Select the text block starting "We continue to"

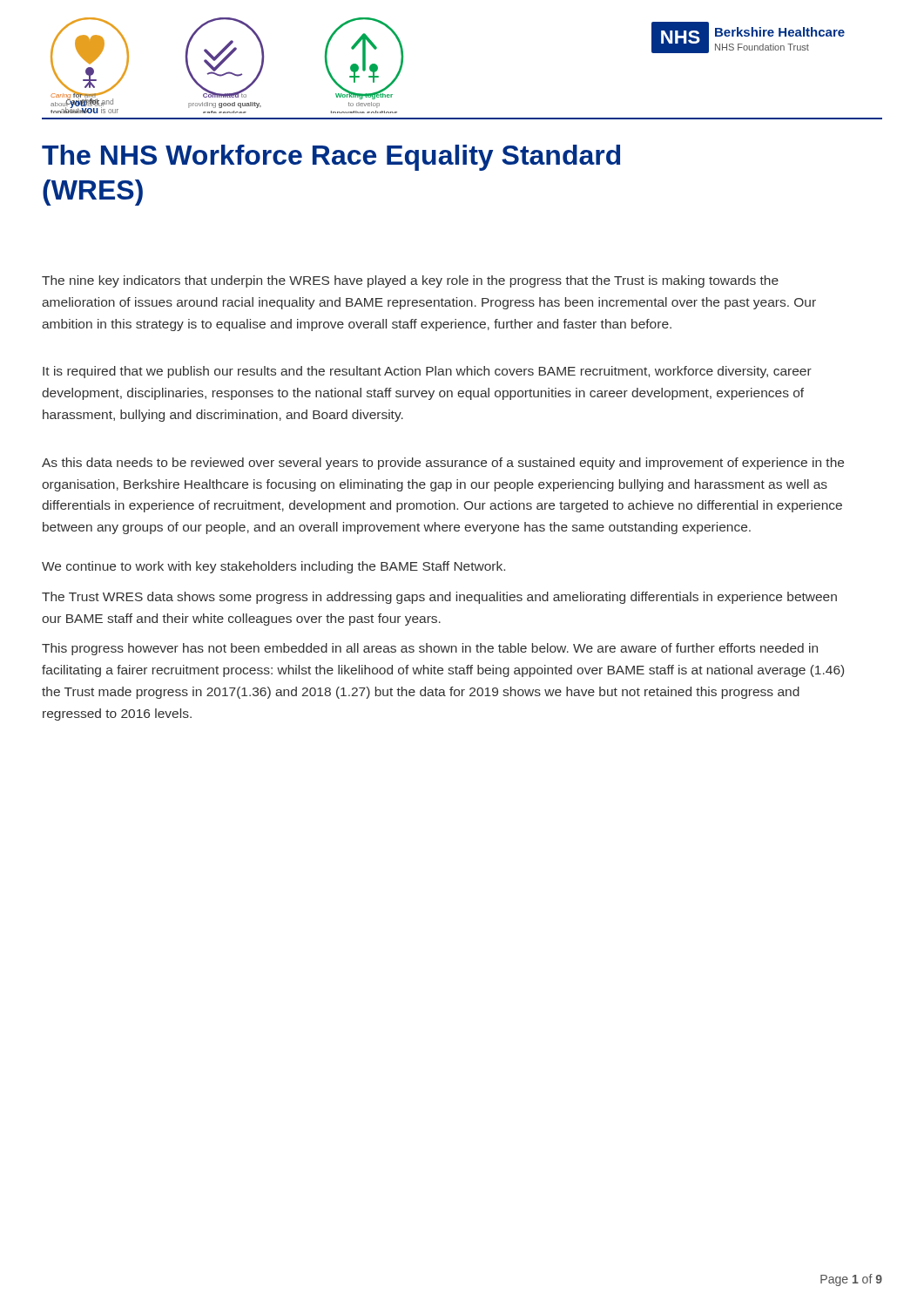447,567
